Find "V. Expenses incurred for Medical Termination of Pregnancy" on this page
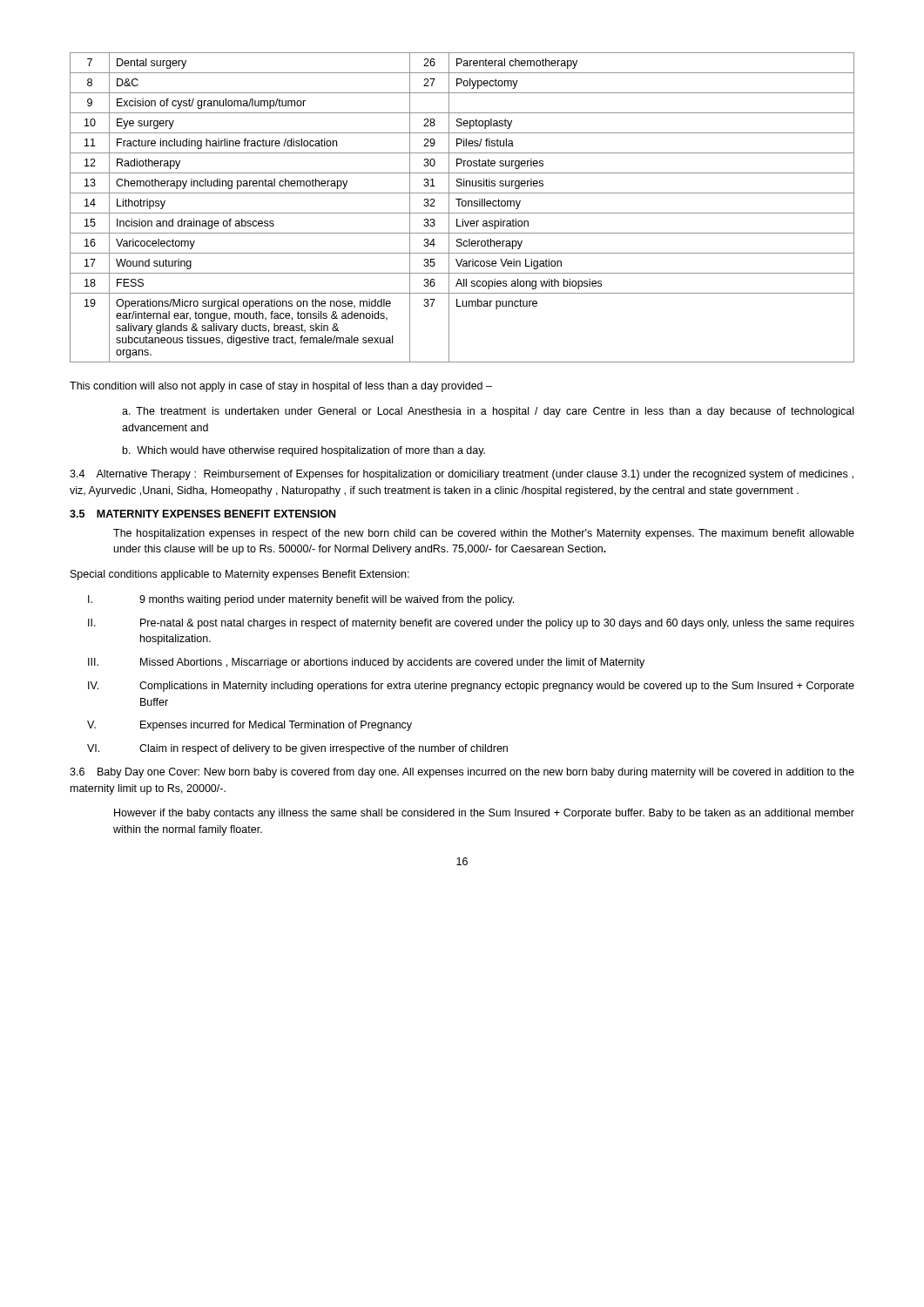This screenshot has height=1307, width=924. [x=250, y=726]
